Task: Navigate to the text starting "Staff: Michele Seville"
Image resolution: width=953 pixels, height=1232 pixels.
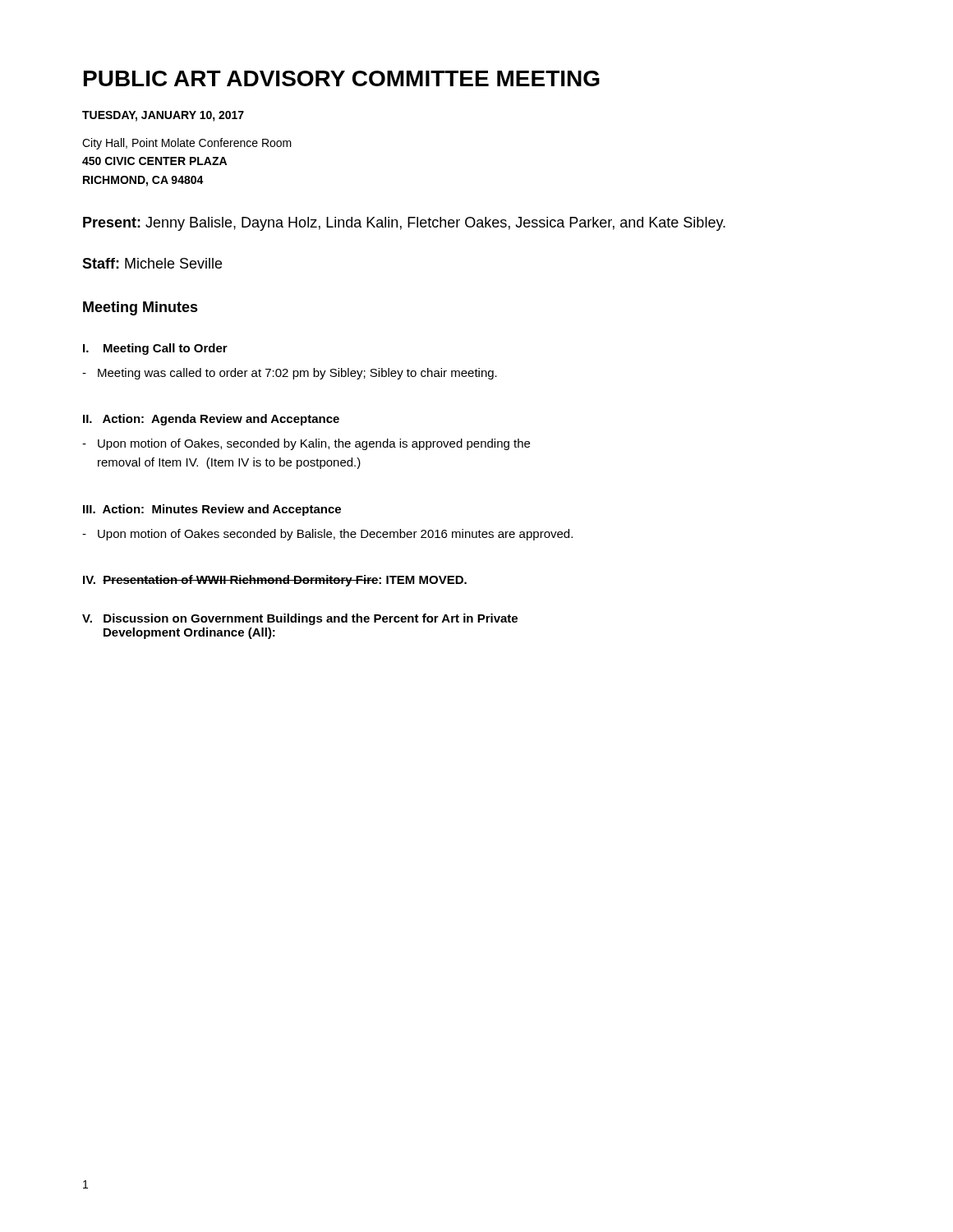Action: pyautogui.click(x=152, y=264)
